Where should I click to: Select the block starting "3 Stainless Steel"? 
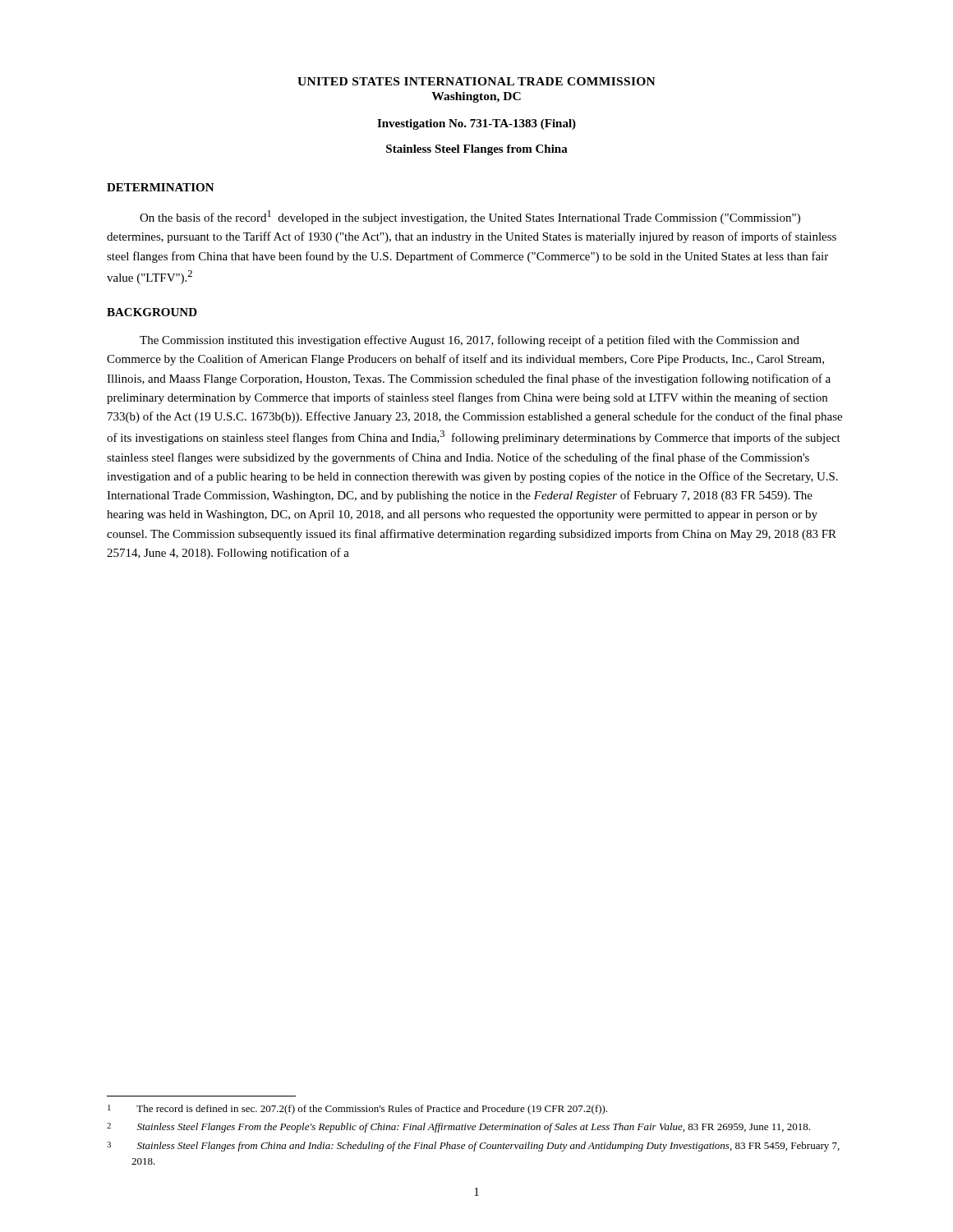coord(473,1153)
